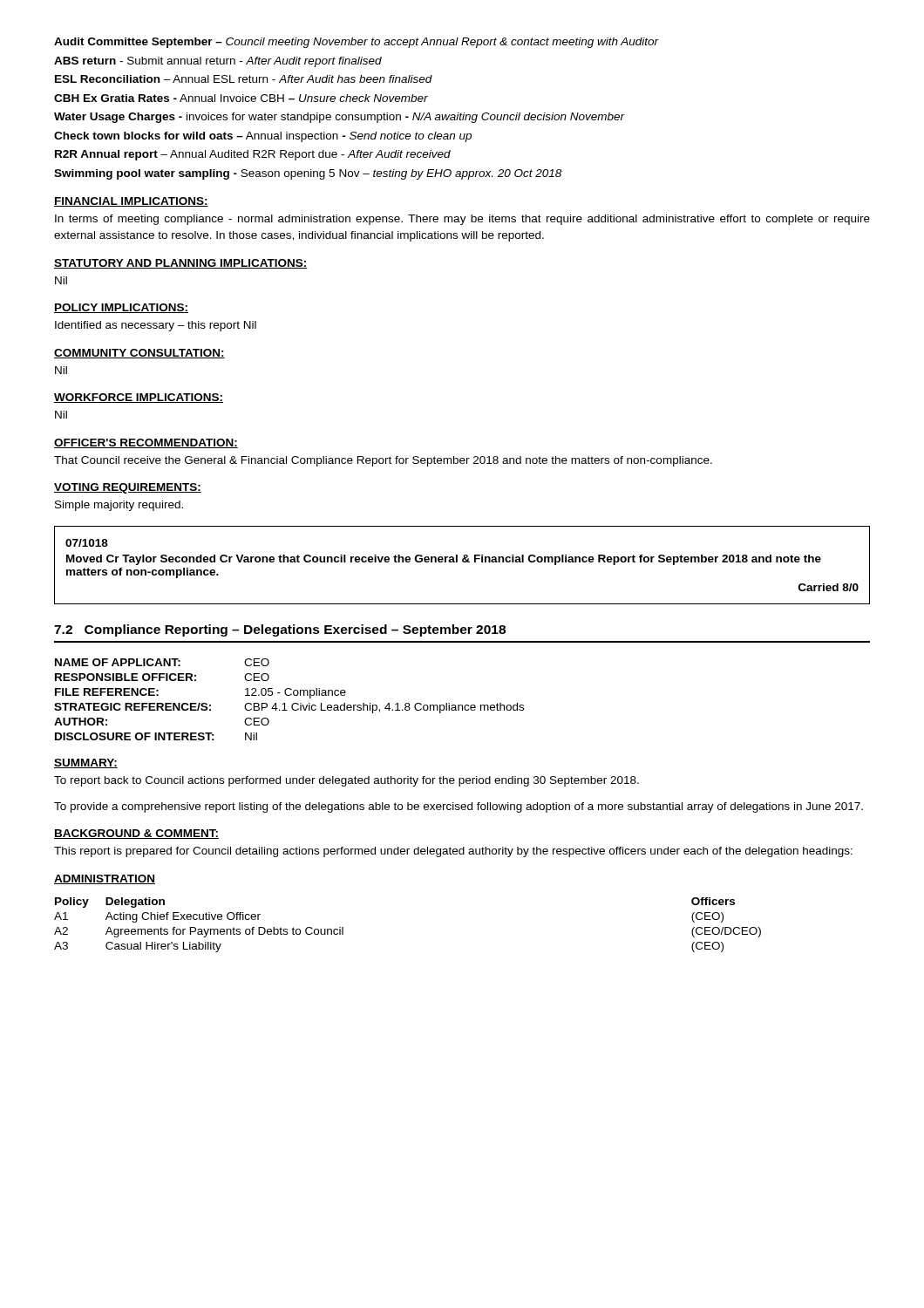This screenshot has height=1308, width=924.
Task: Find the block on this page that starts "Identified as necessary"
Action: click(x=155, y=325)
